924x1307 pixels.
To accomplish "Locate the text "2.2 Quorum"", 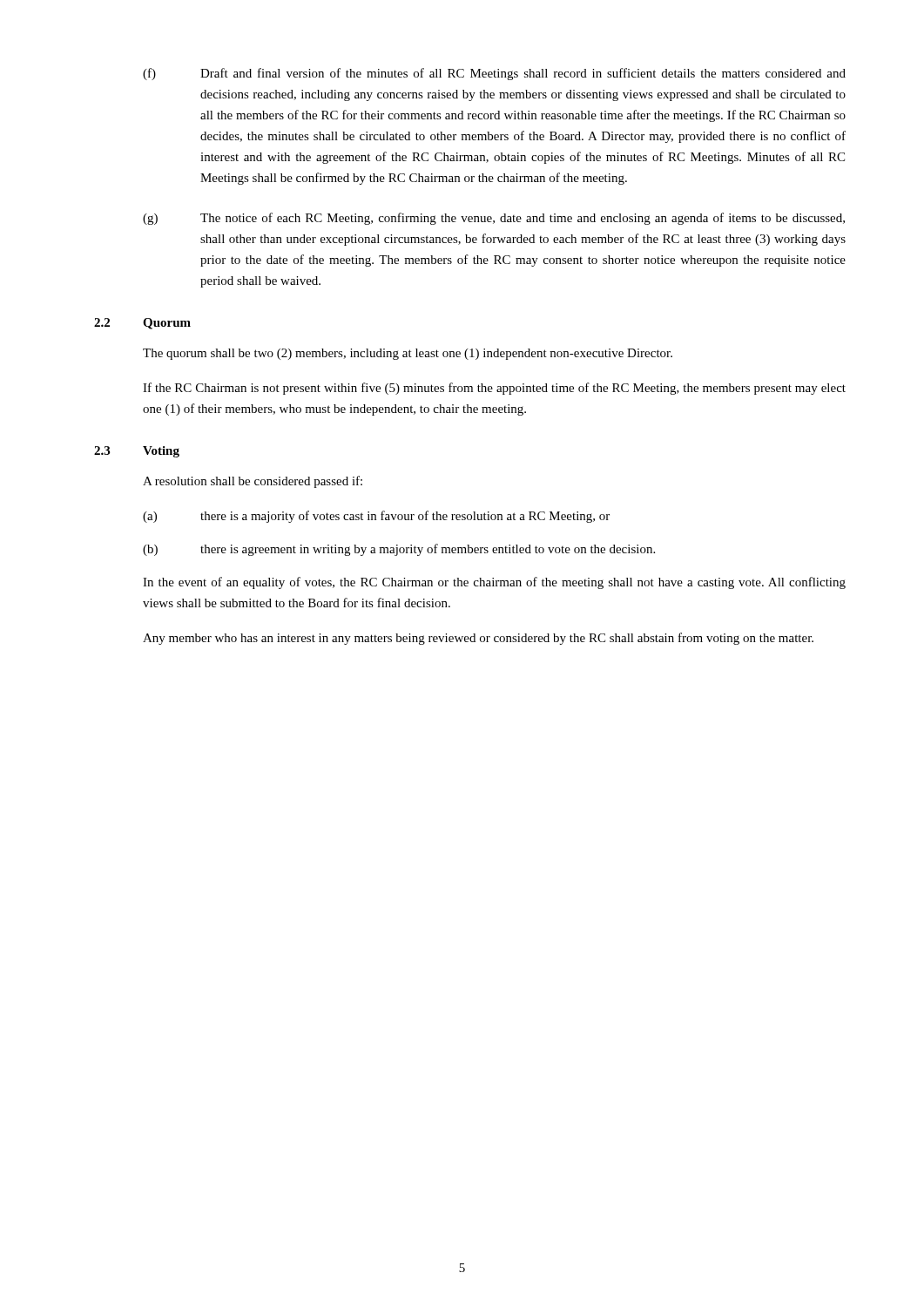I will tap(142, 323).
